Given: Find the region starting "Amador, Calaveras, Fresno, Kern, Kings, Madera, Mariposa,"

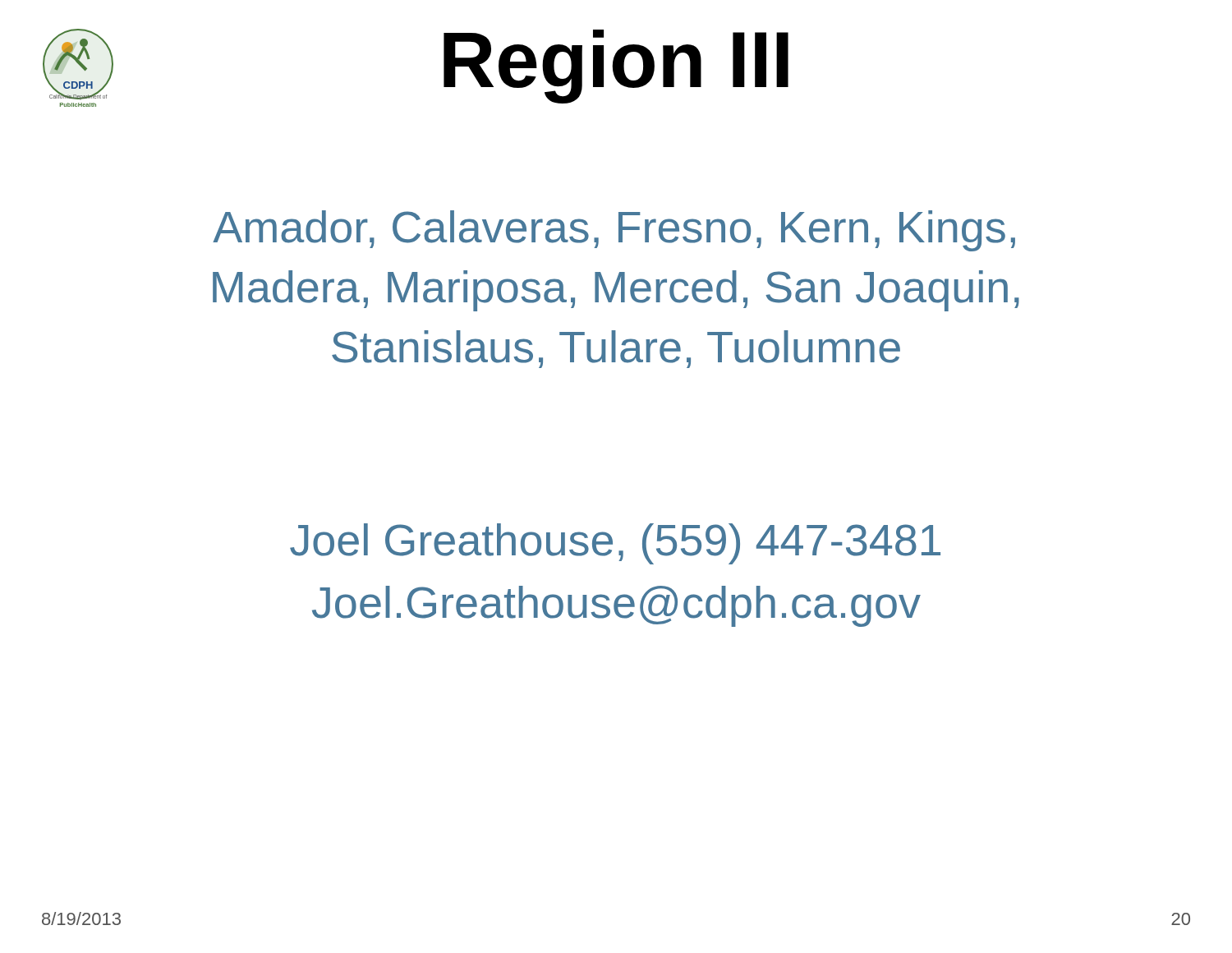Looking at the screenshot, I should [616, 287].
